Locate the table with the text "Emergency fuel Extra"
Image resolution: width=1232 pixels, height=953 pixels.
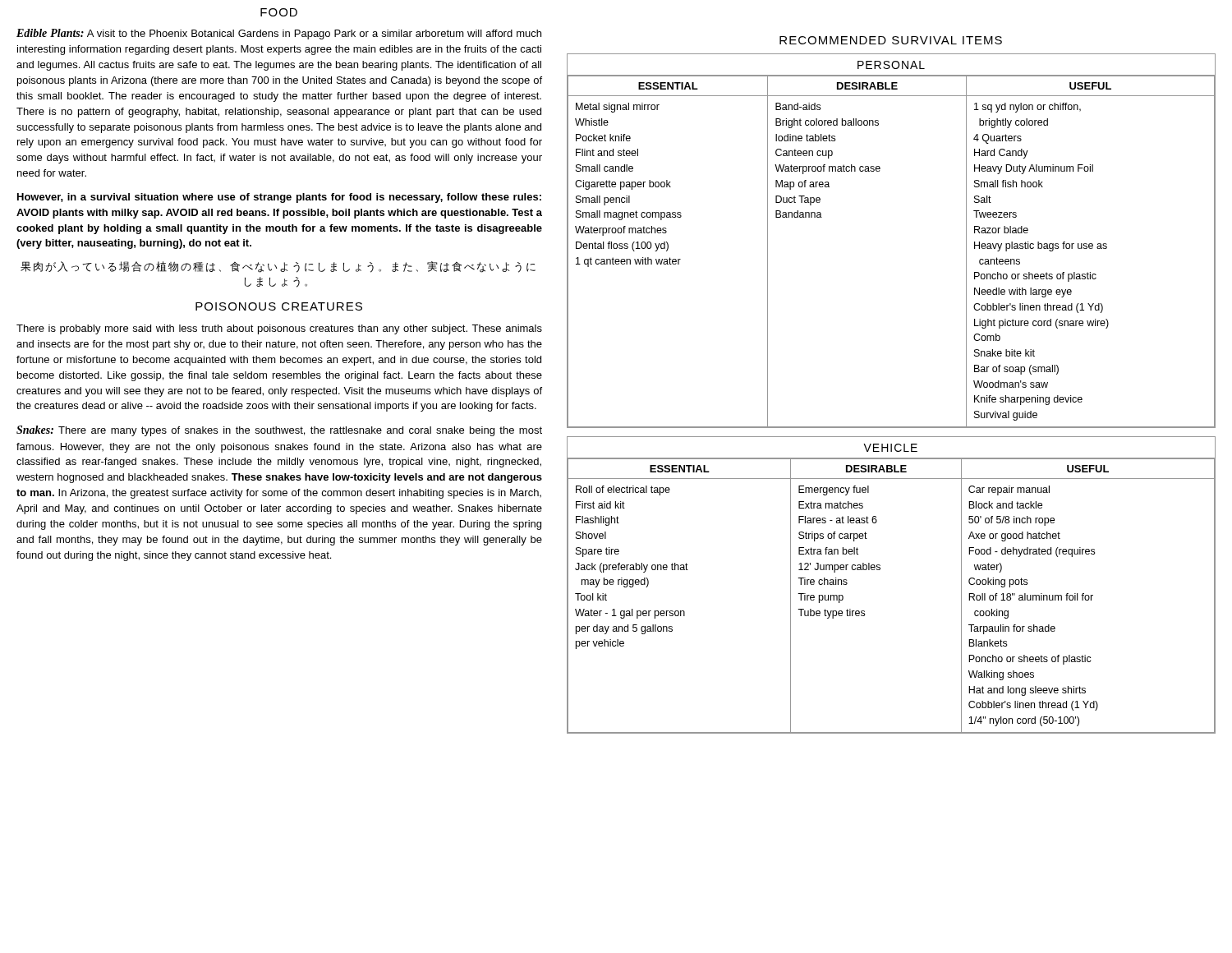tap(891, 585)
